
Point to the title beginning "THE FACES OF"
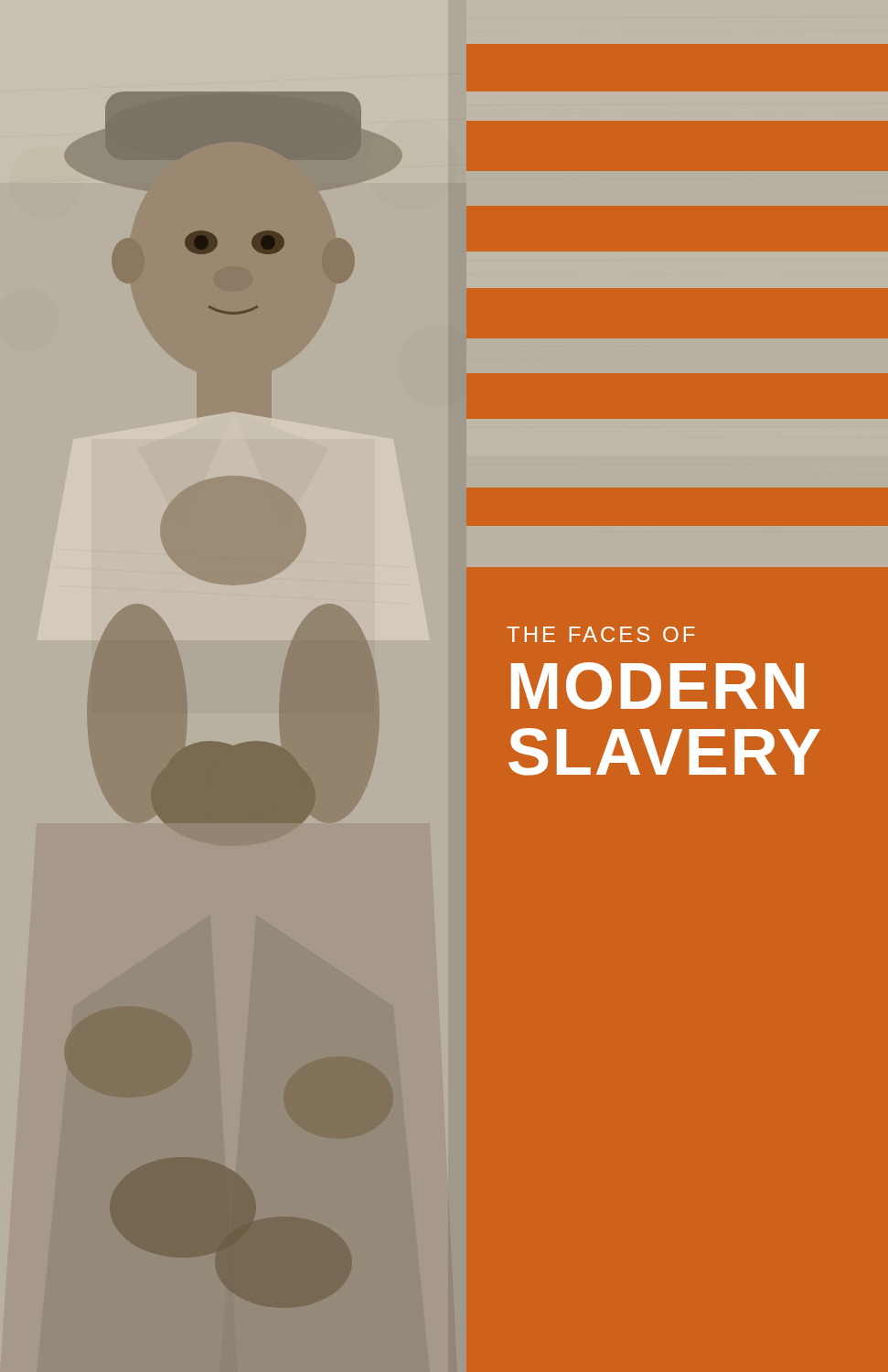point(697,705)
